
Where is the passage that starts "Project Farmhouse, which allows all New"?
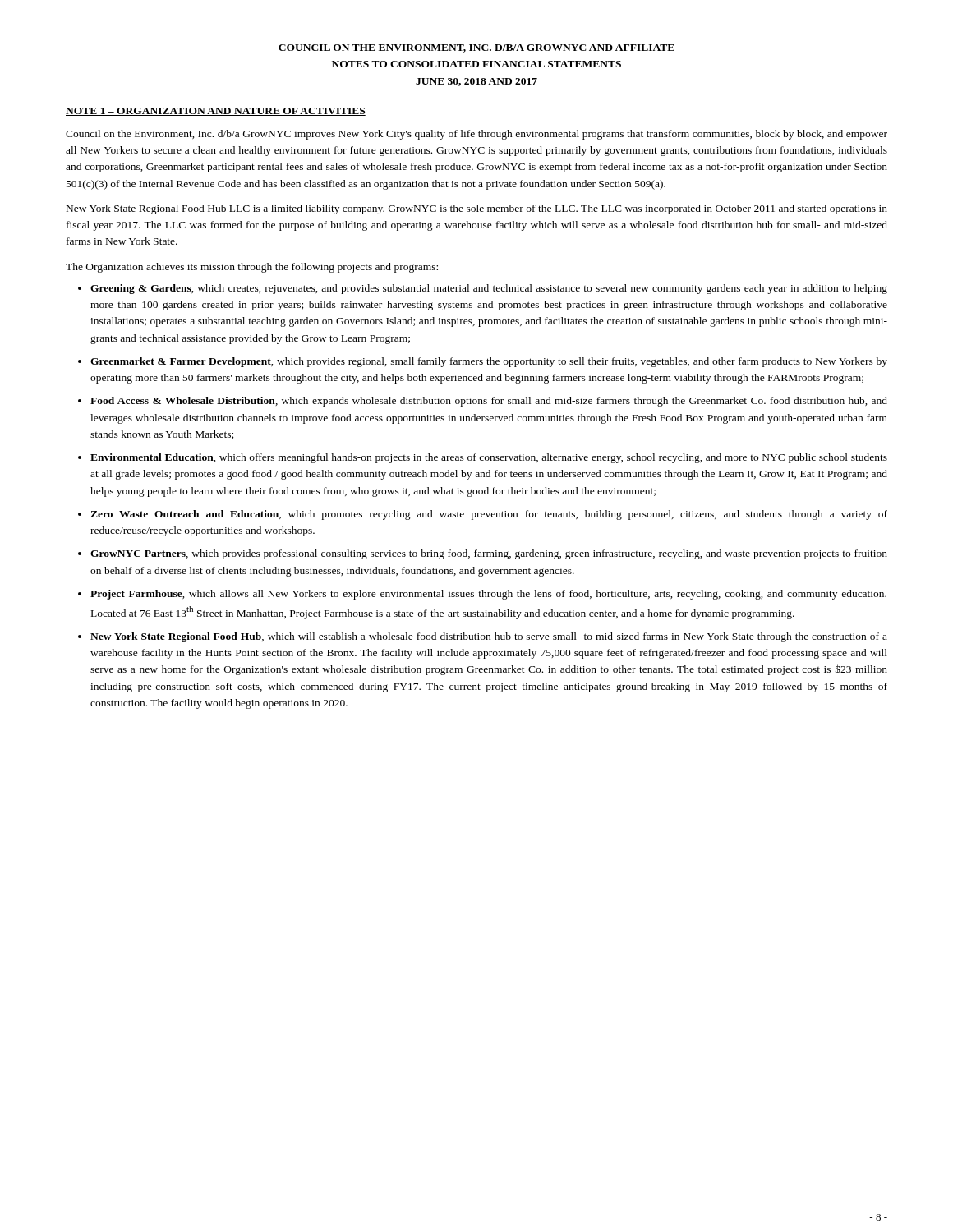(489, 603)
